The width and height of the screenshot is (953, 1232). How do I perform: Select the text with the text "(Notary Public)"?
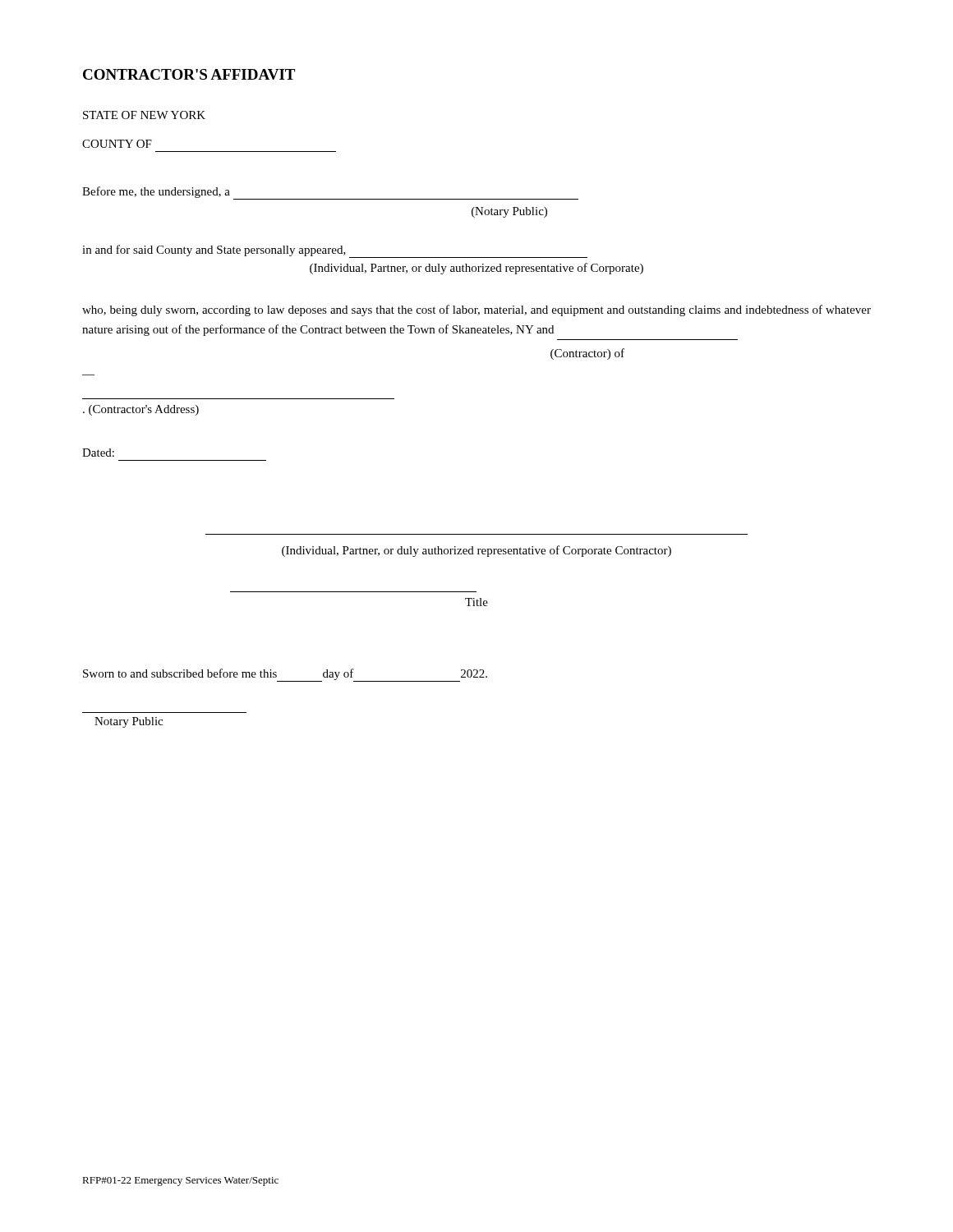click(509, 211)
